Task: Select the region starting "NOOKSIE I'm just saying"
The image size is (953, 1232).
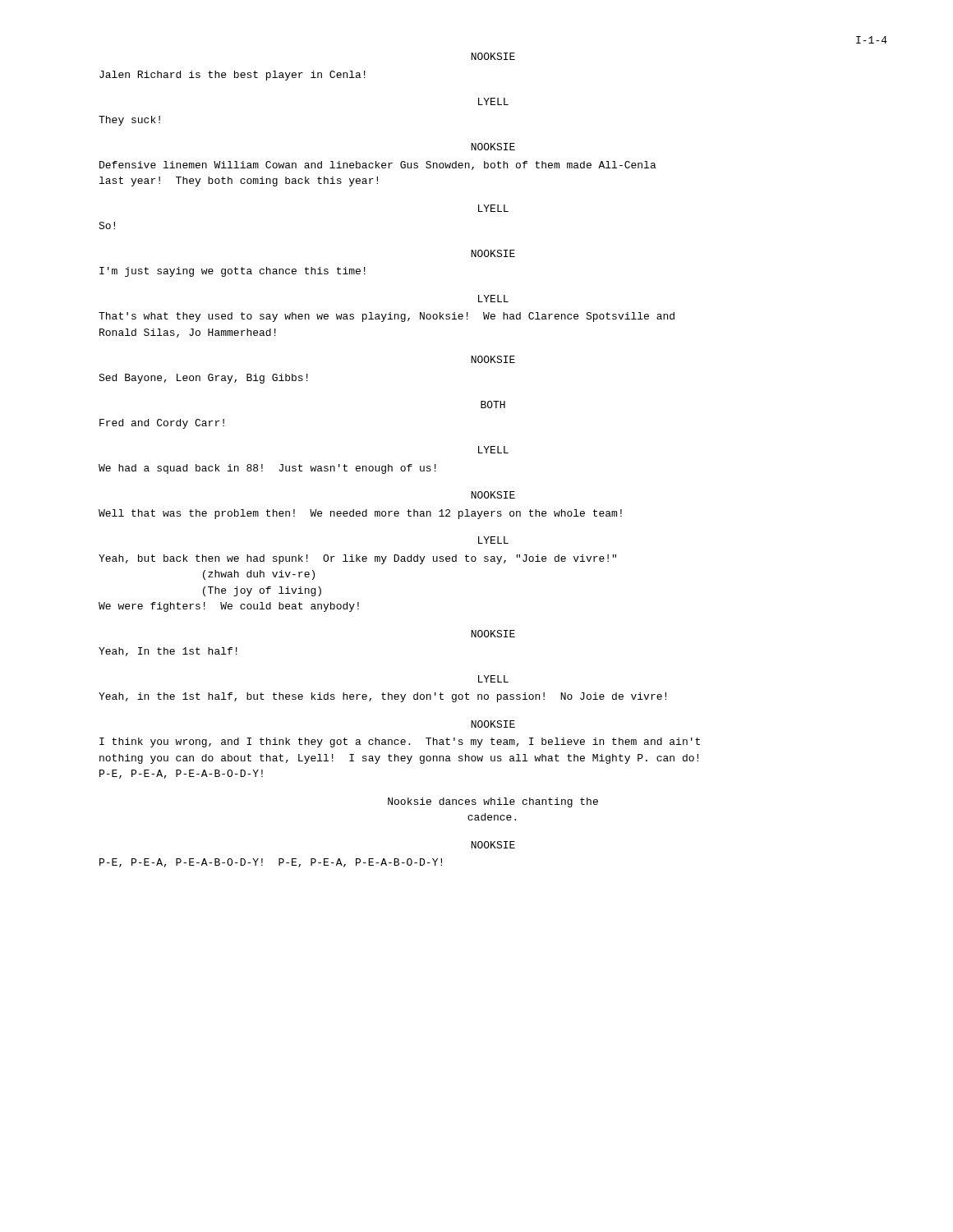Action: 493,263
